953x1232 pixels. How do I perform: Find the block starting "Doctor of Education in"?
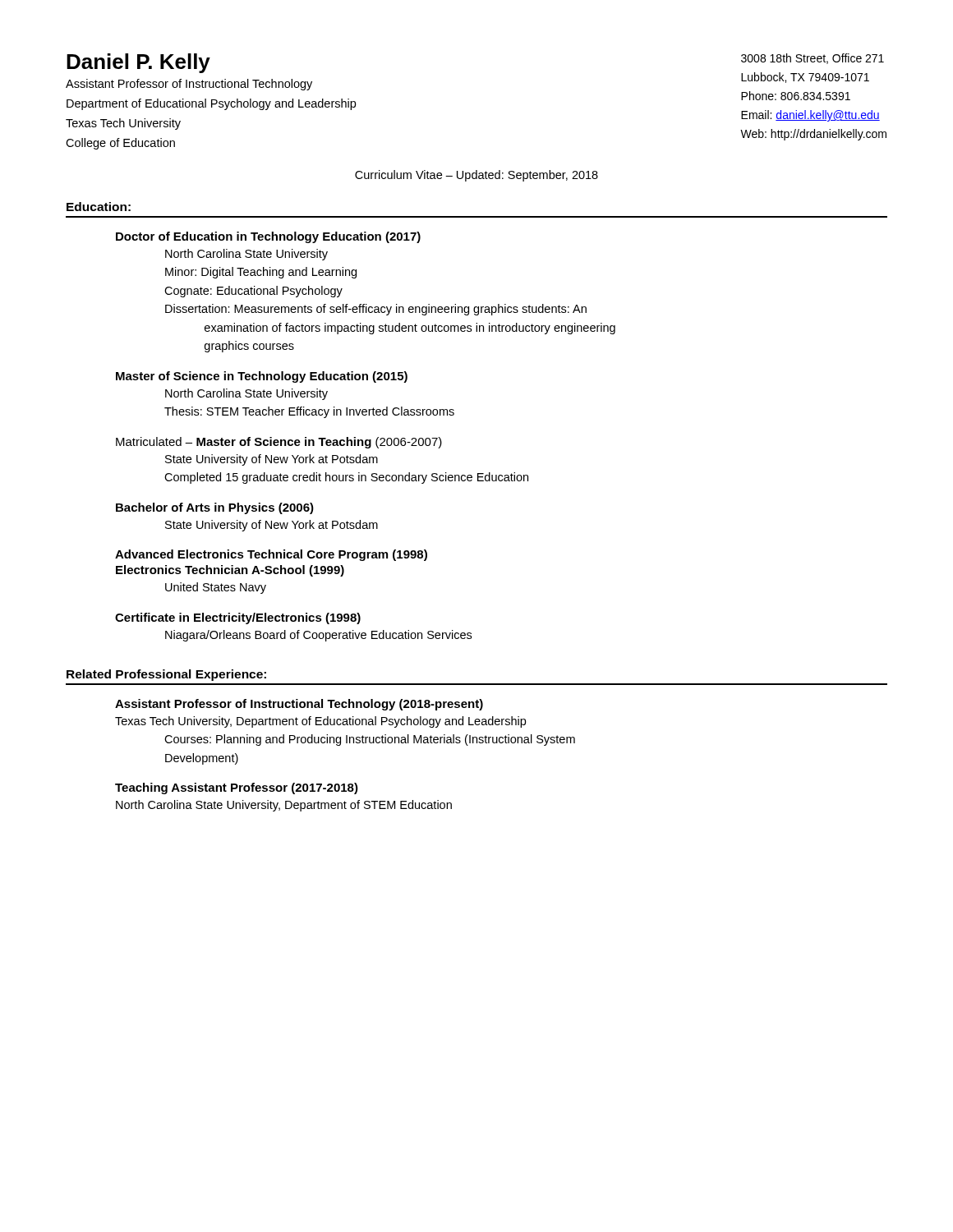(x=268, y=237)
